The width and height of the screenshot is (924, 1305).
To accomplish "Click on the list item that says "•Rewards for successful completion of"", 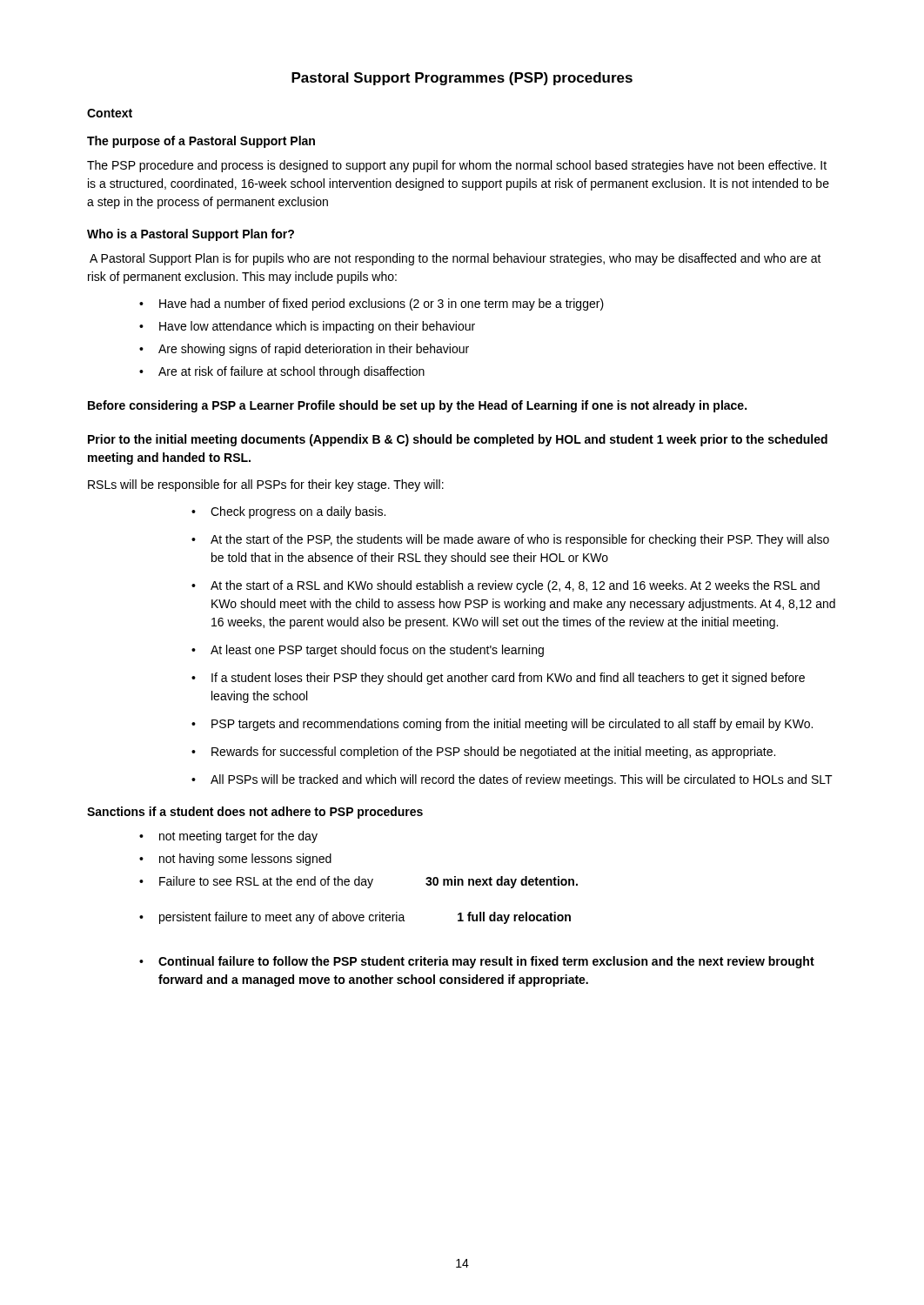I will point(484,752).
